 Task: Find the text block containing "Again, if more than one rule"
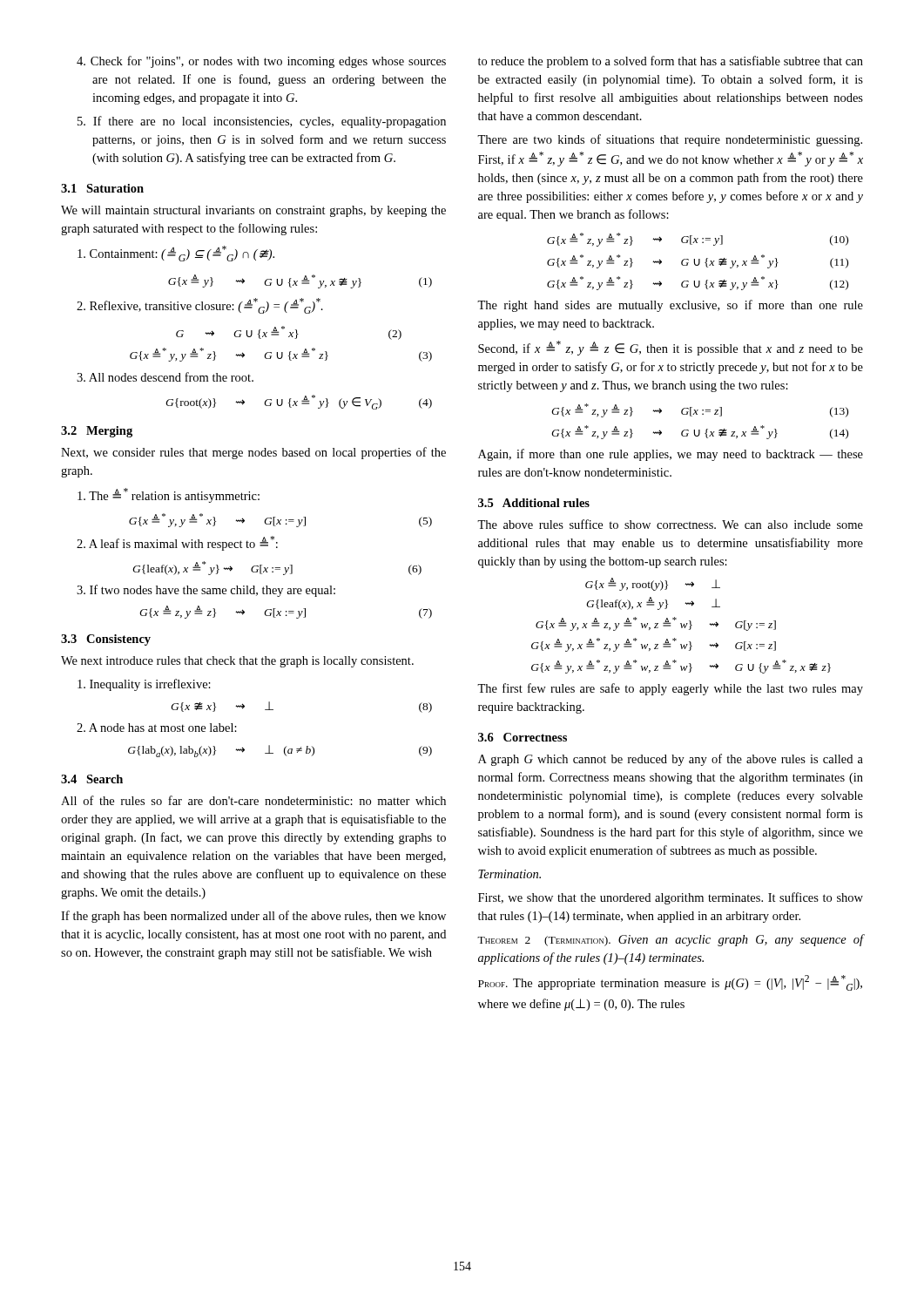pos(670,464)
